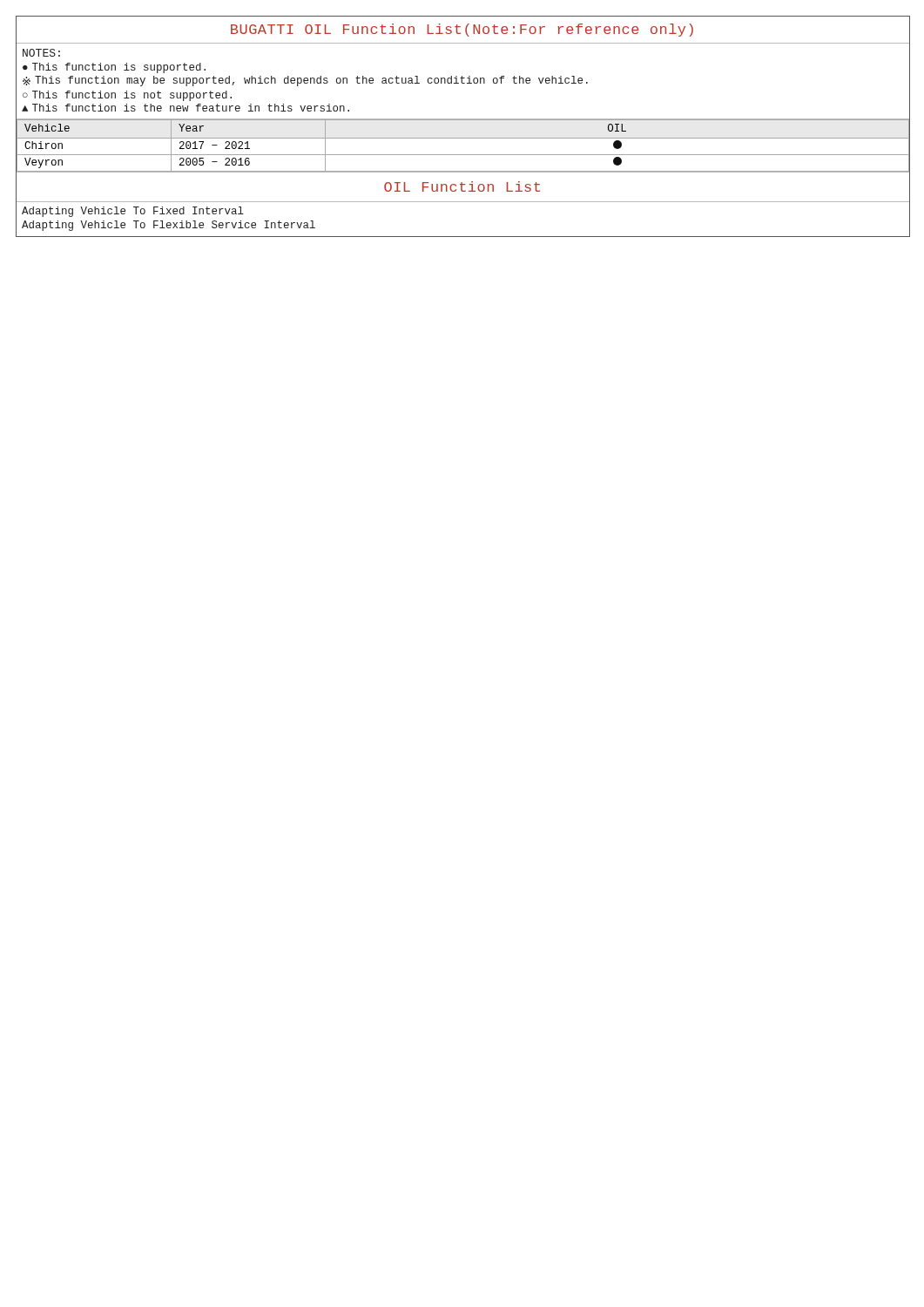Locate the element starting "※This function may be"

pos(306,82)
